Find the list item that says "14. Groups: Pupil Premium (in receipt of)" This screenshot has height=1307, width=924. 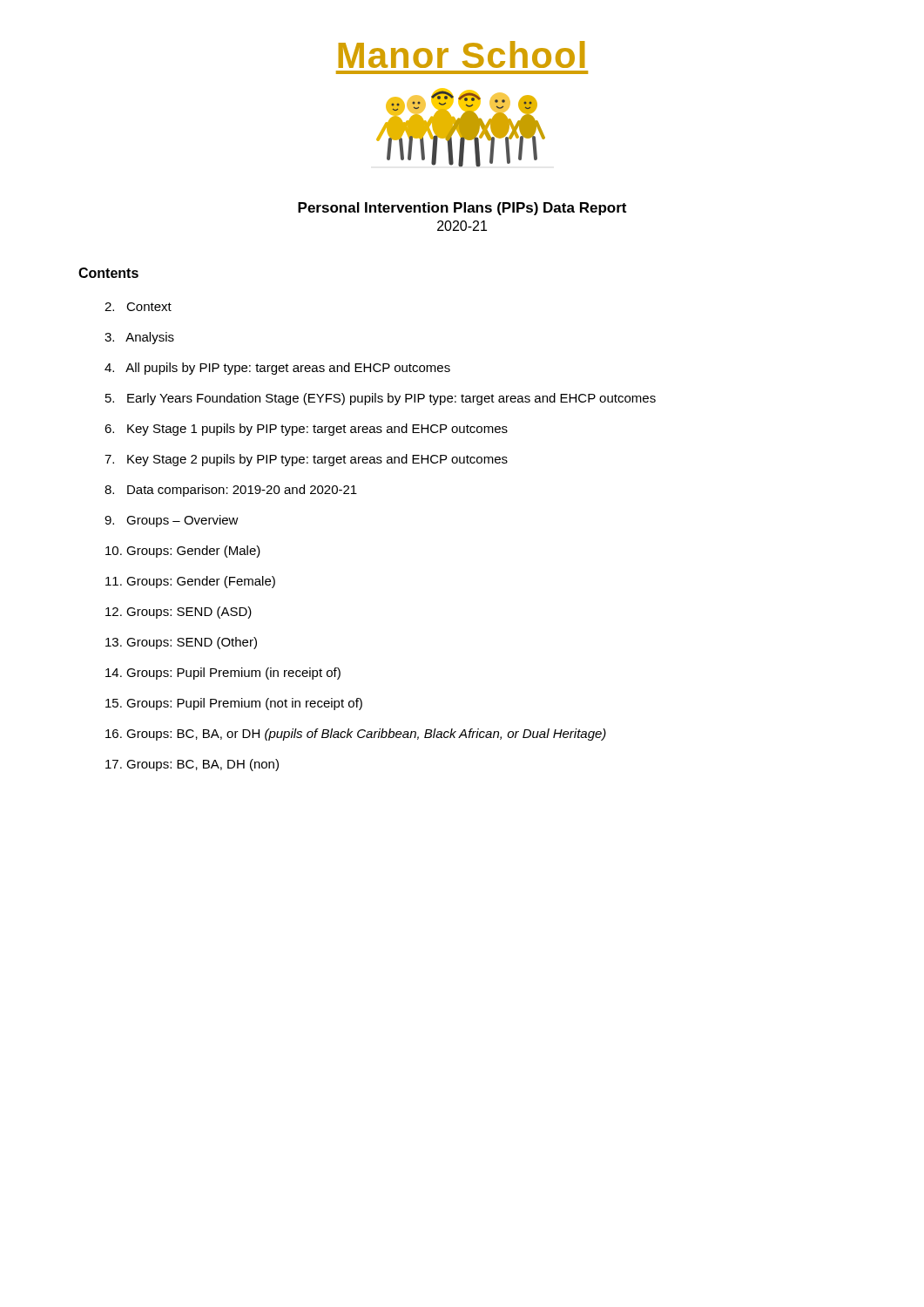pos(223,672)
